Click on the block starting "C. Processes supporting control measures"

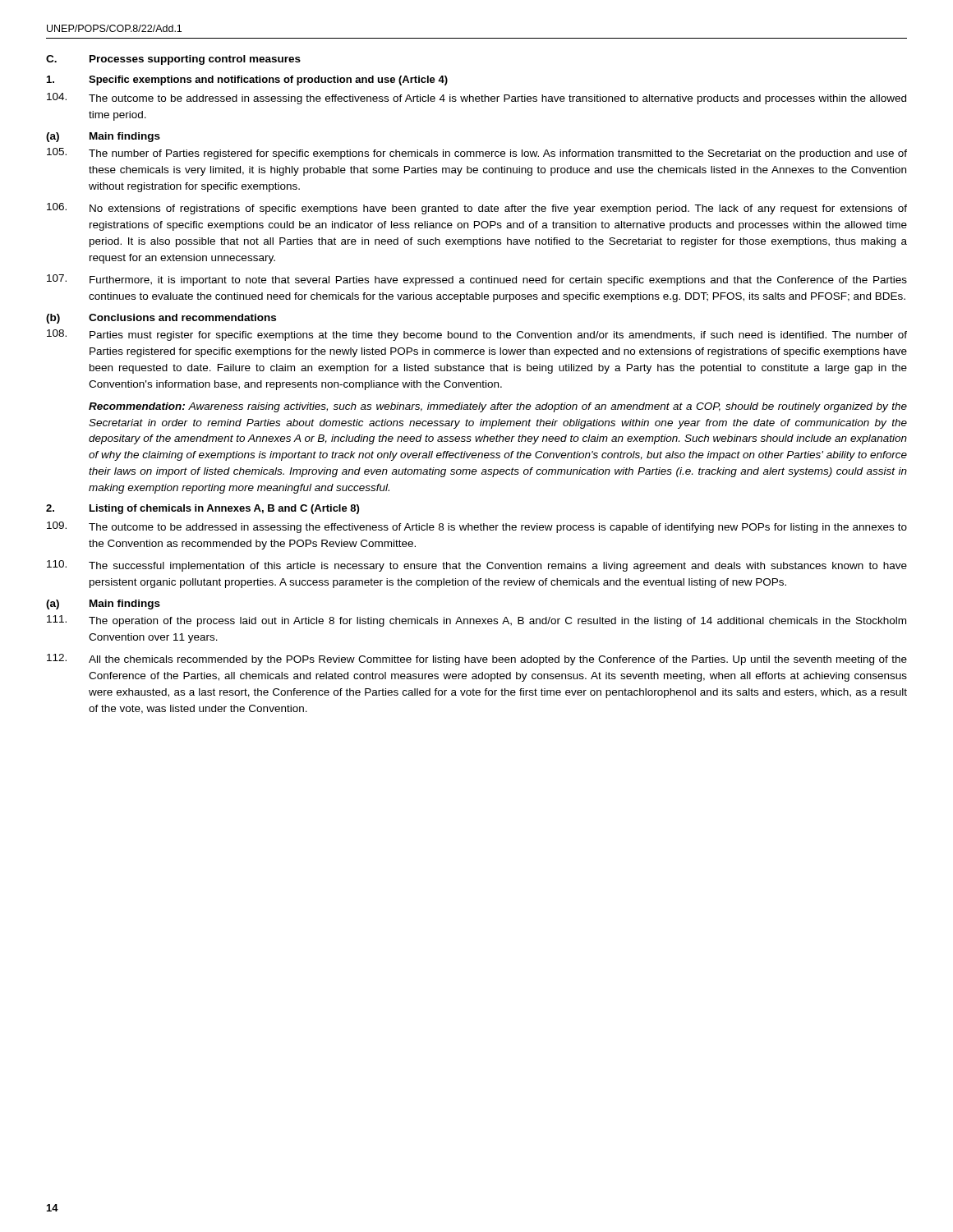point(173,59)
